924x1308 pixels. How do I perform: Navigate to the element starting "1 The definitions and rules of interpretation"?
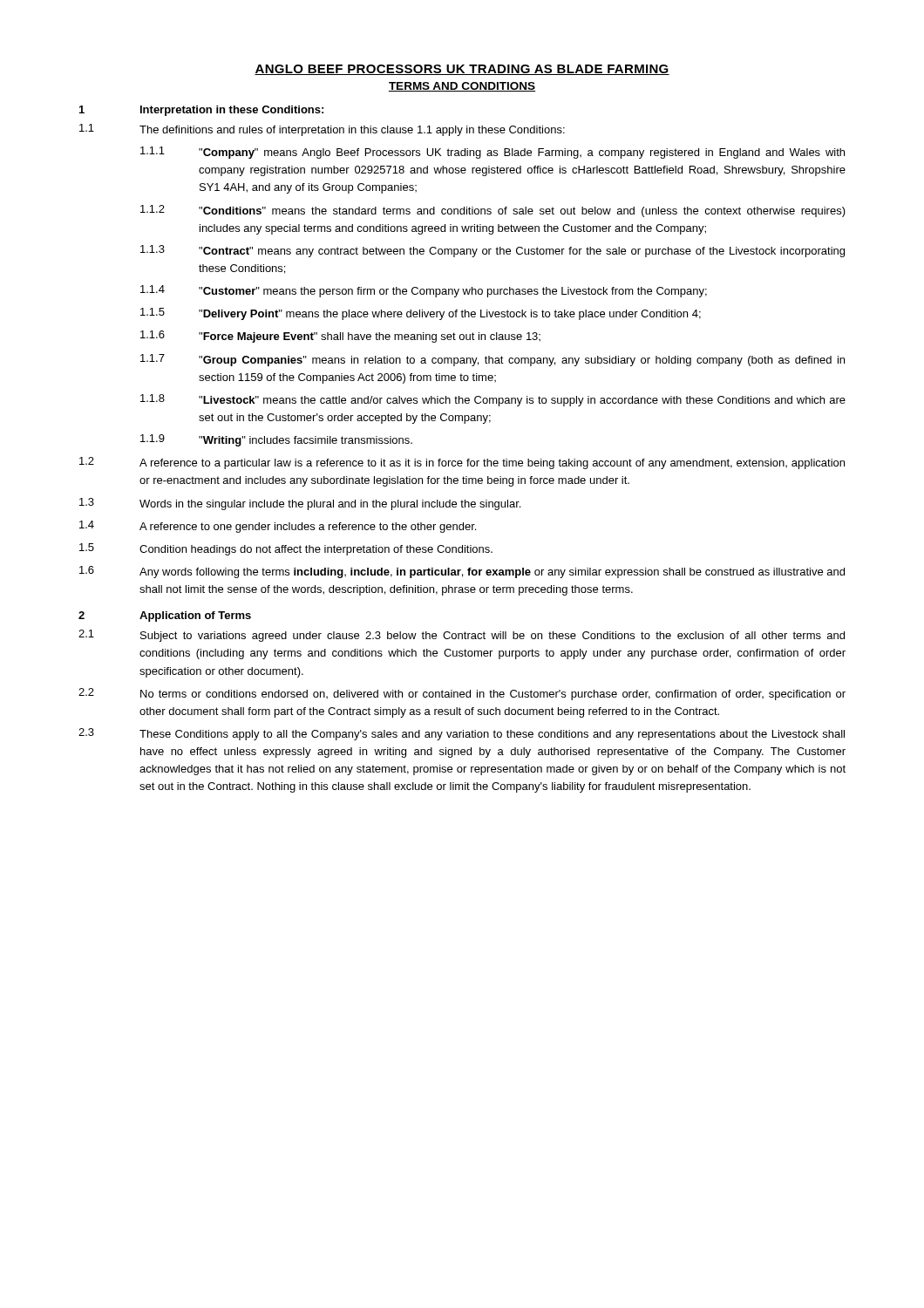(462, 130)
